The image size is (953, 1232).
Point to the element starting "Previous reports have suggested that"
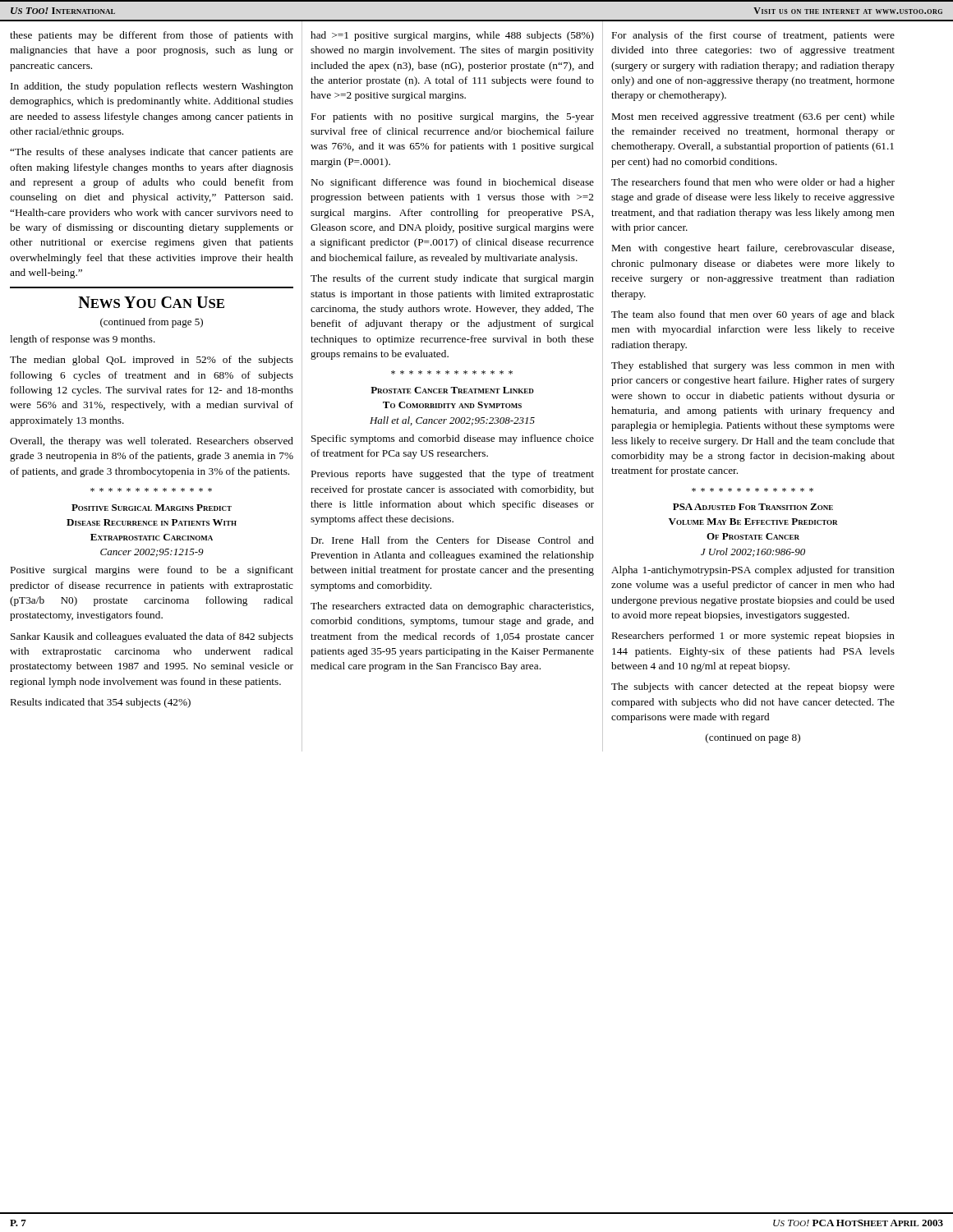pyautogui.click(x=452, y=496)
